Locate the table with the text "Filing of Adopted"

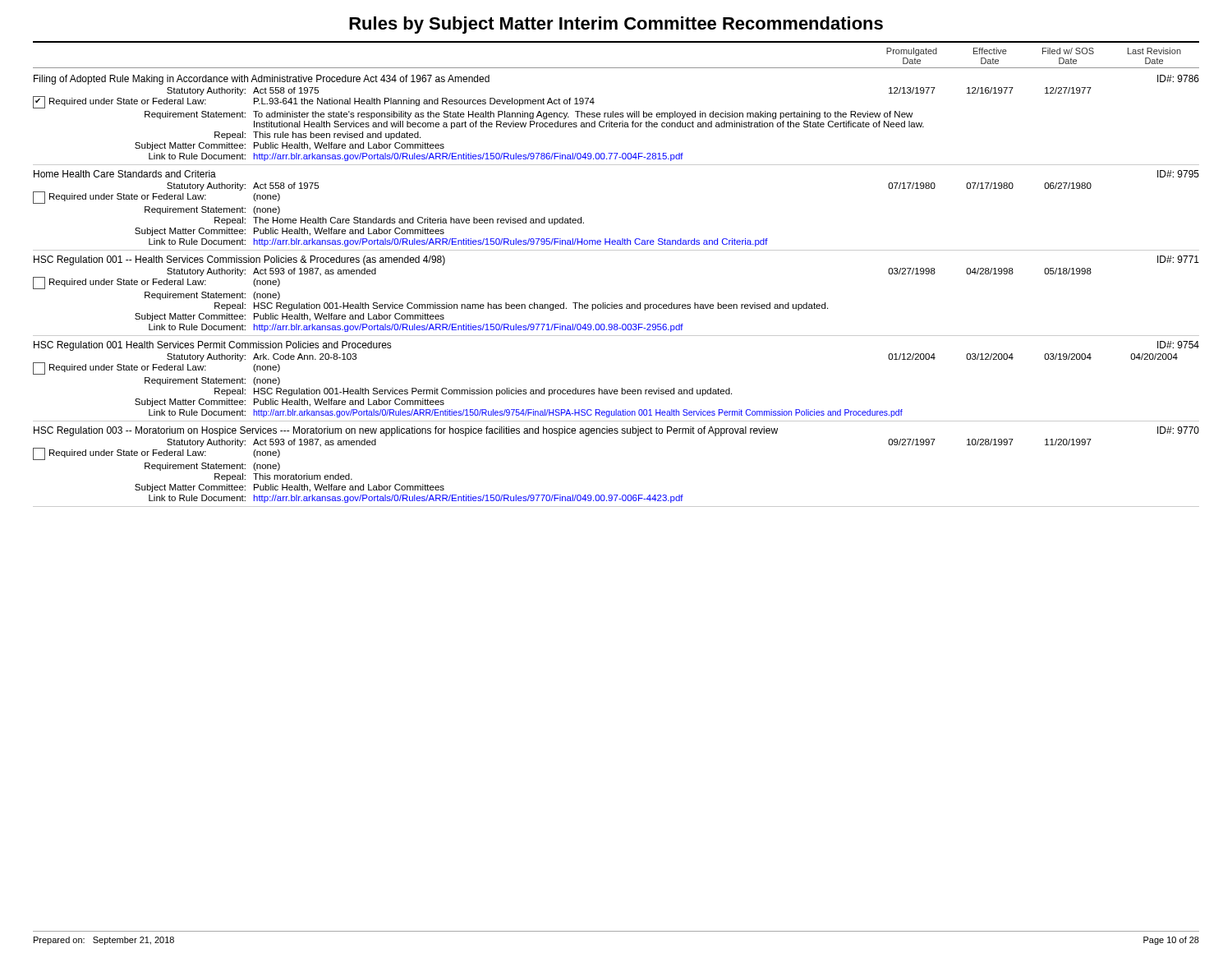(616, 118)
